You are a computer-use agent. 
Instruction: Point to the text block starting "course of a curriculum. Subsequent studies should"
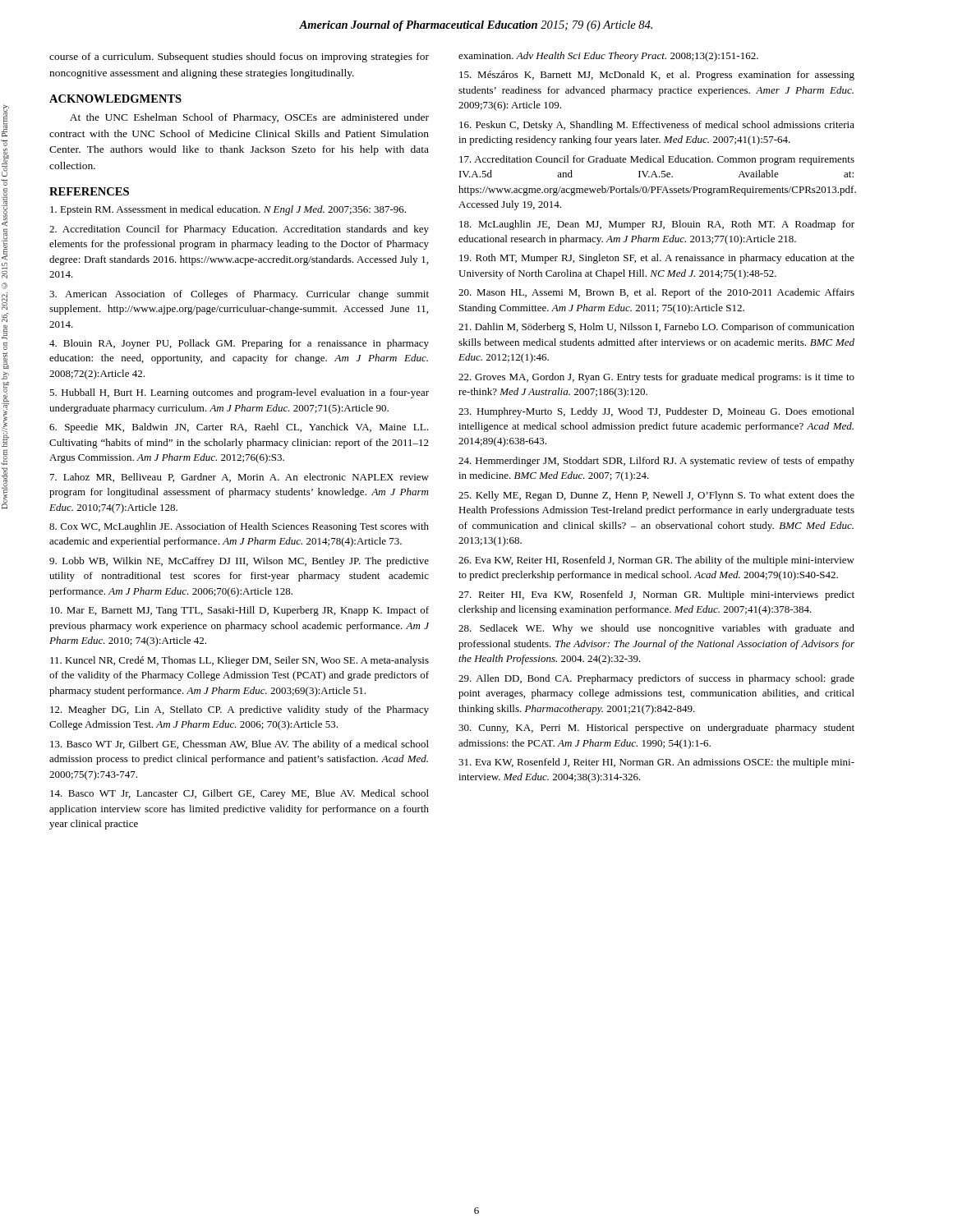(239, 64)
